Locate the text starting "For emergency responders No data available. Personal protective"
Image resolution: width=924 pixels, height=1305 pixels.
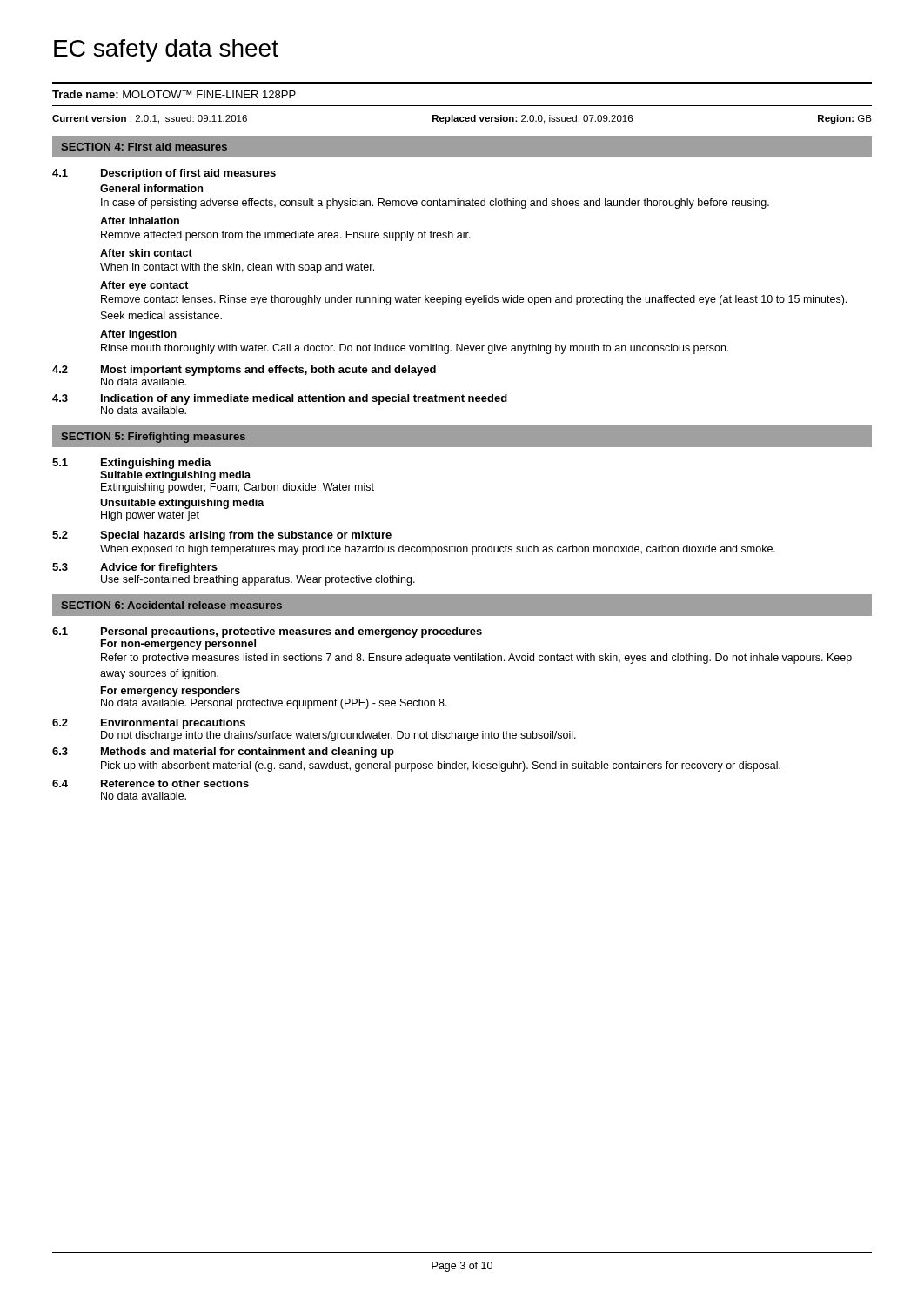point(171,692)
